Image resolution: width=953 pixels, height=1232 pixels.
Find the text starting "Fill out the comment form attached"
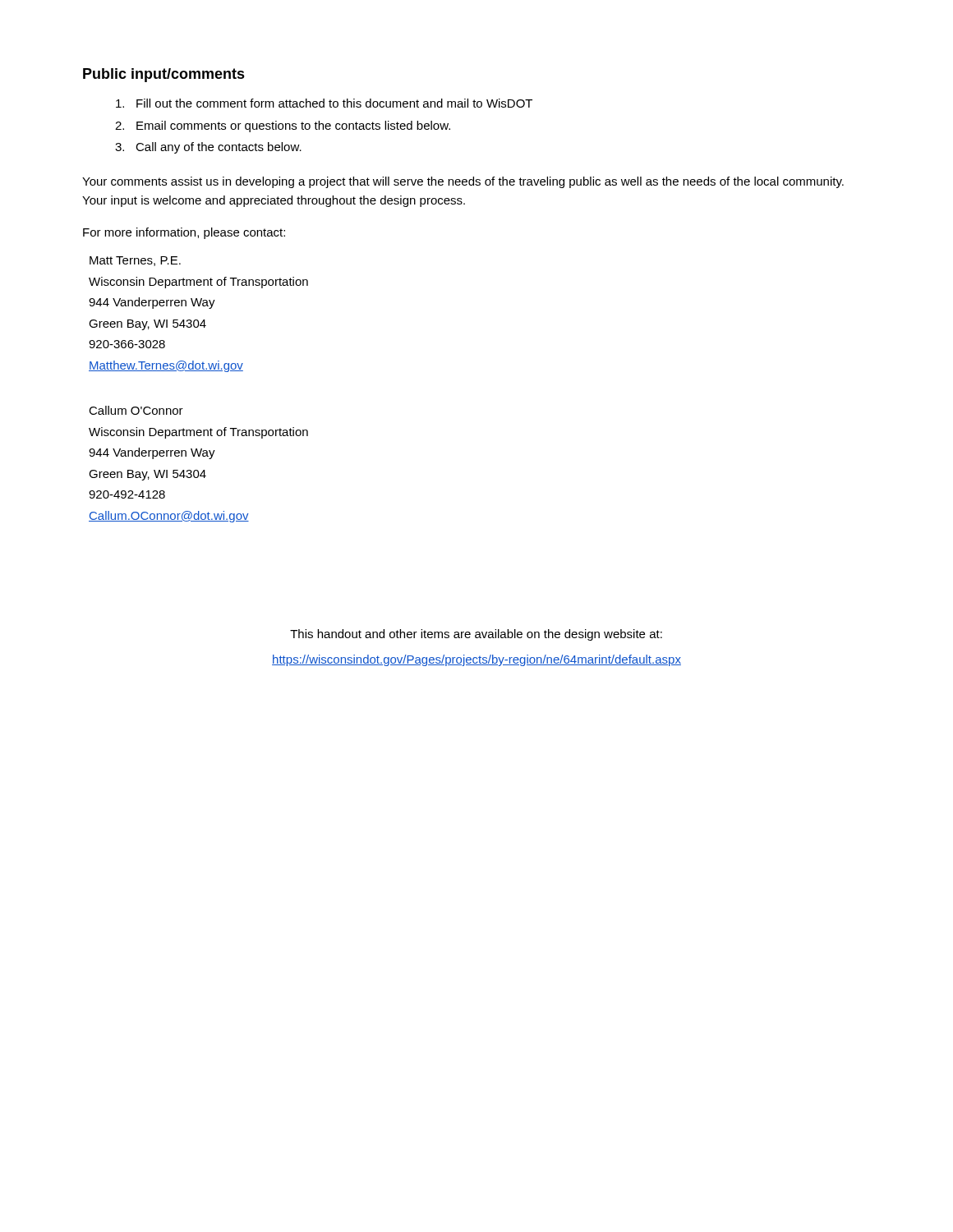tap(324, 103)
